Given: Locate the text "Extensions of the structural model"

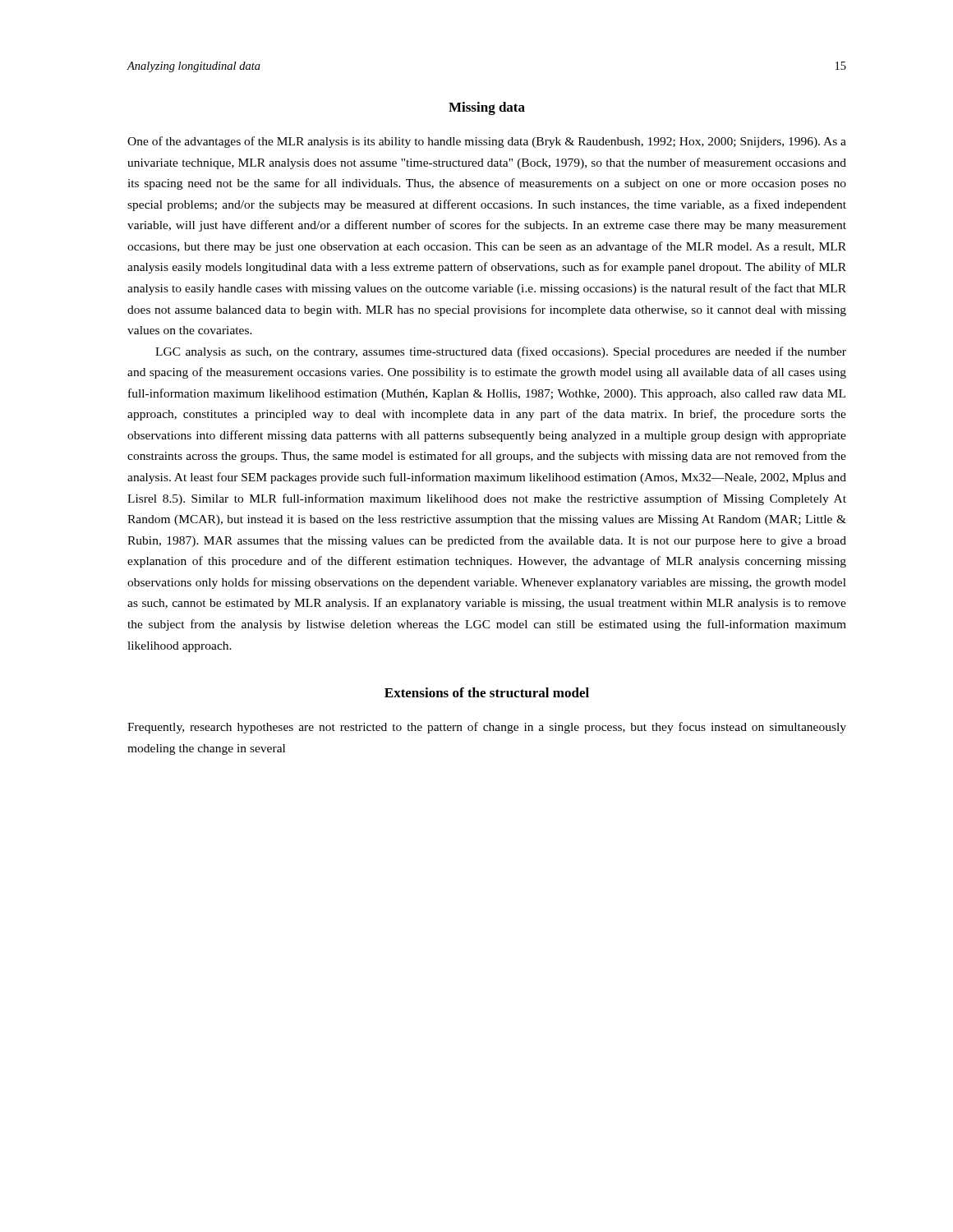Looking at the screenshot, I should tap(487, 693).
